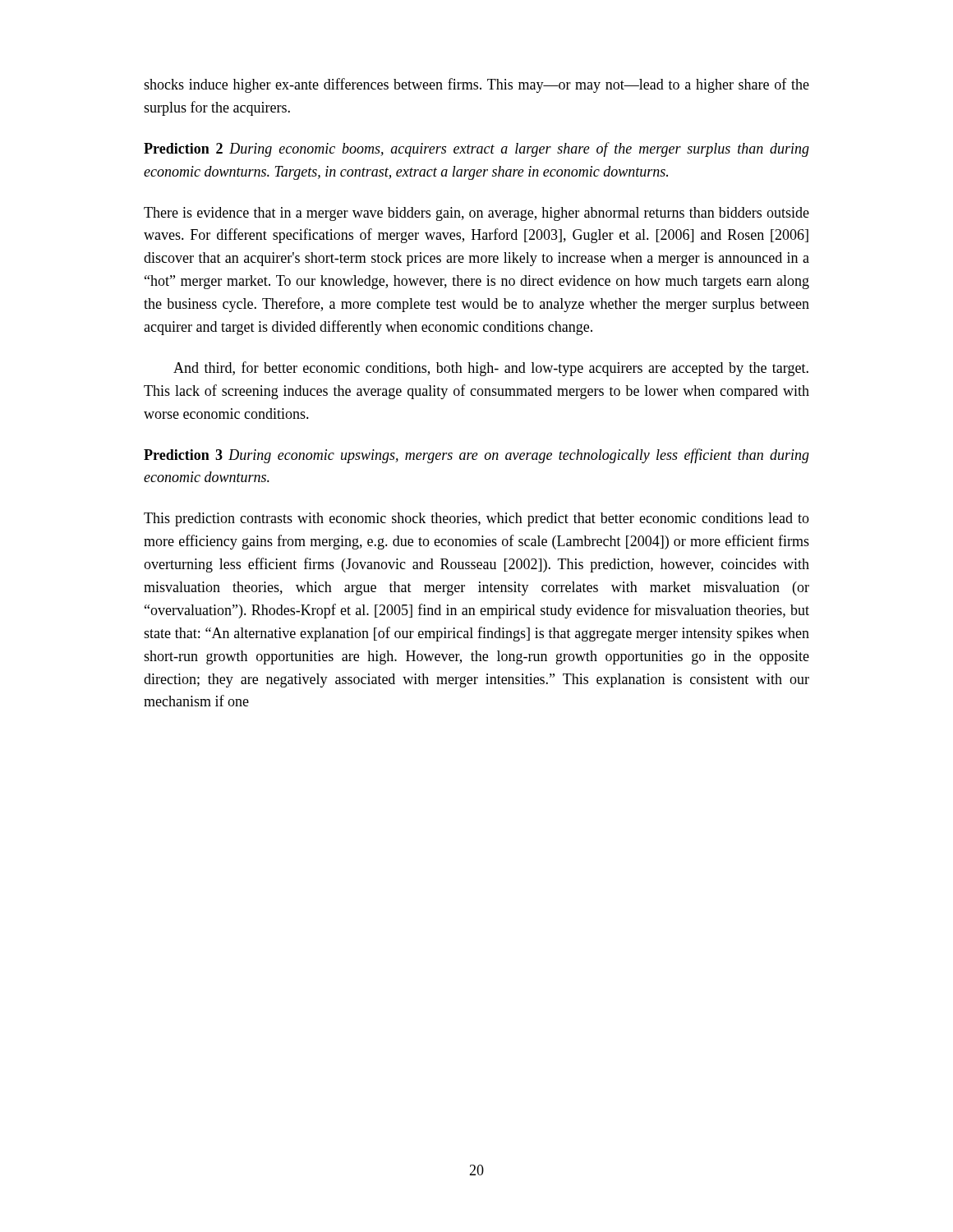
Task: Point to the block beginning "This prediction contrasts with economic shock theories,"
Action: click(x=476, y=610)
